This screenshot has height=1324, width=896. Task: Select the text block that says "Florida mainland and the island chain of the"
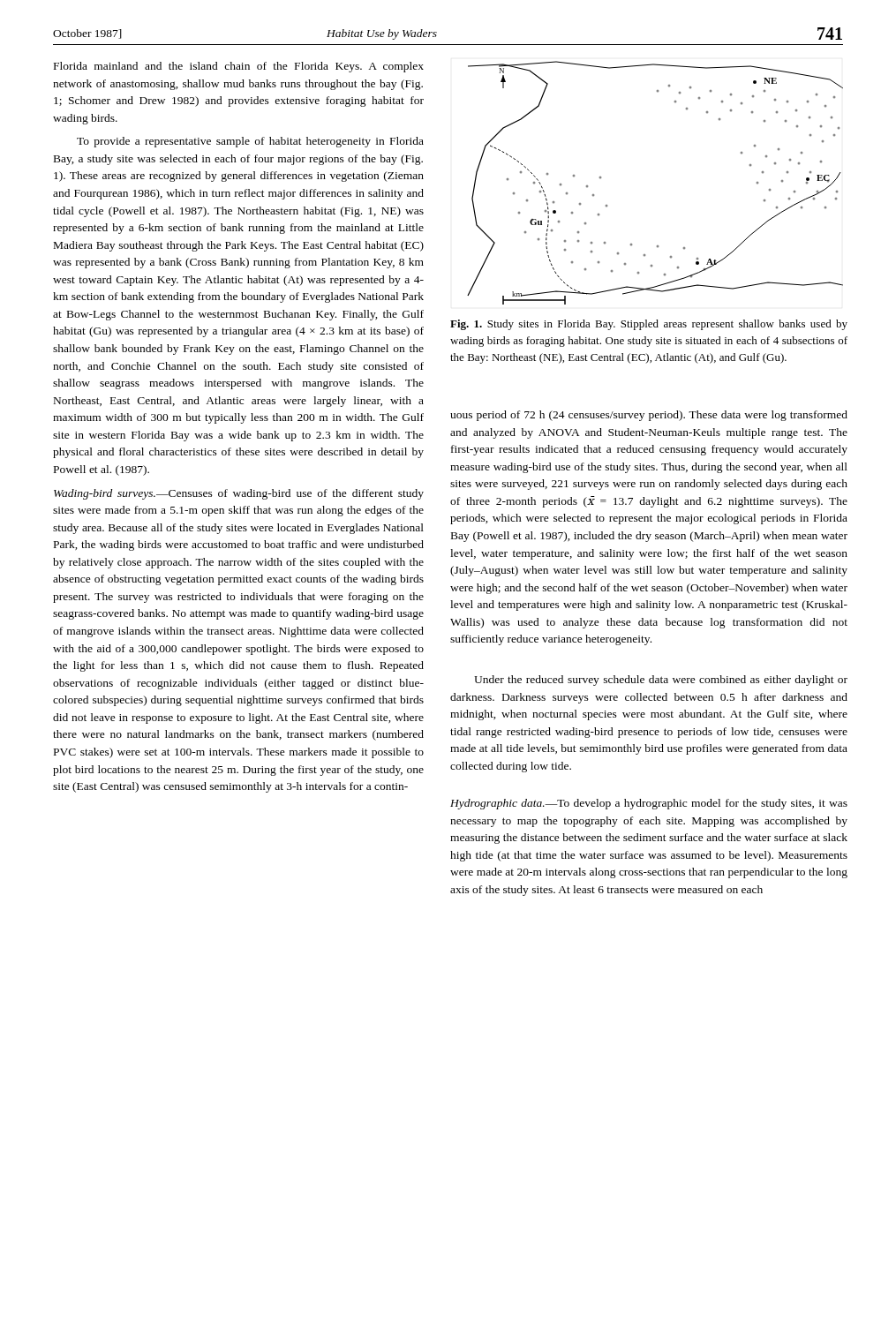tap(238, 92)
